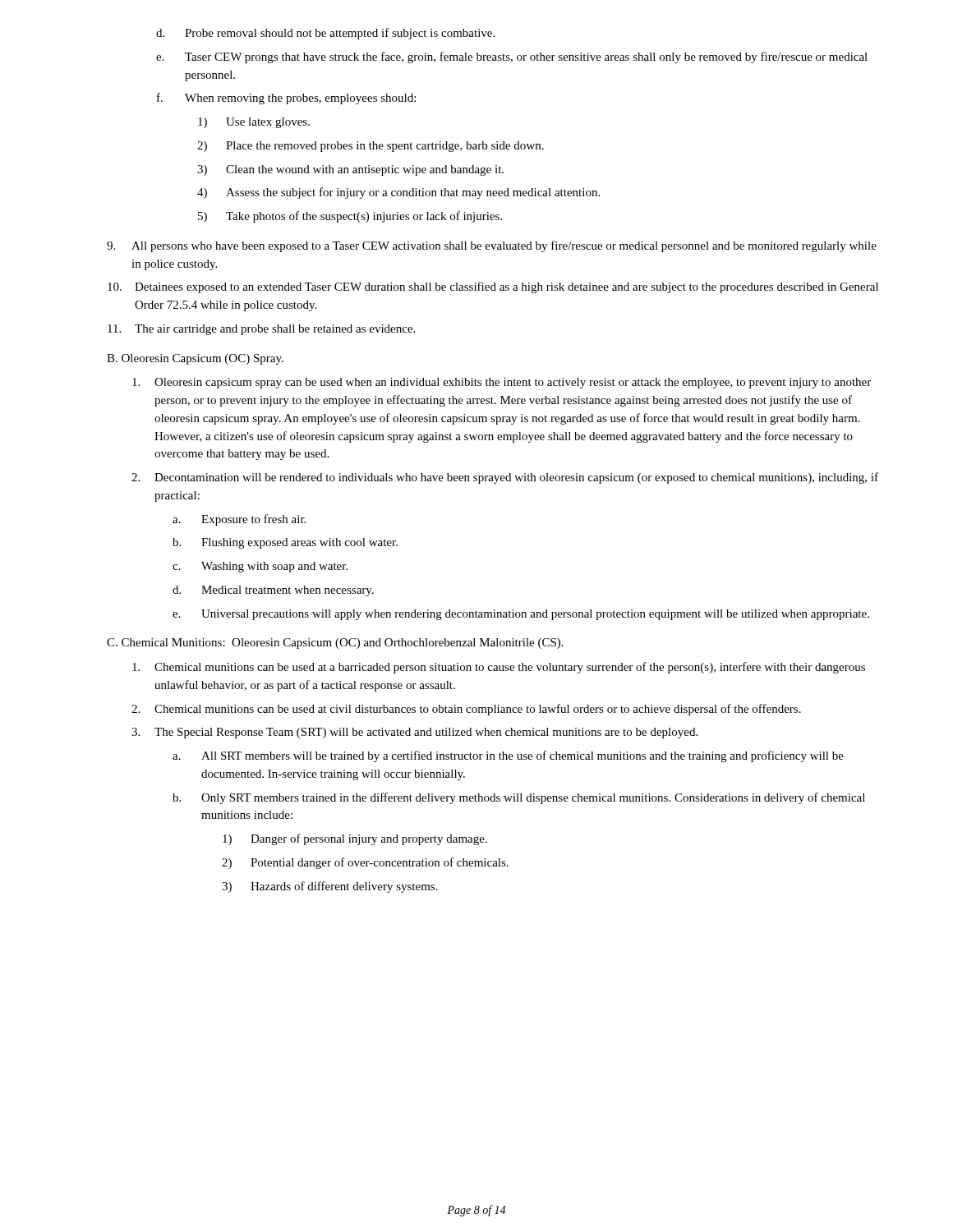Locate the element starting "5) Take photos of the"
Image resolution: width=953 pixels, height=1232 pixels.
pos(350,217)
